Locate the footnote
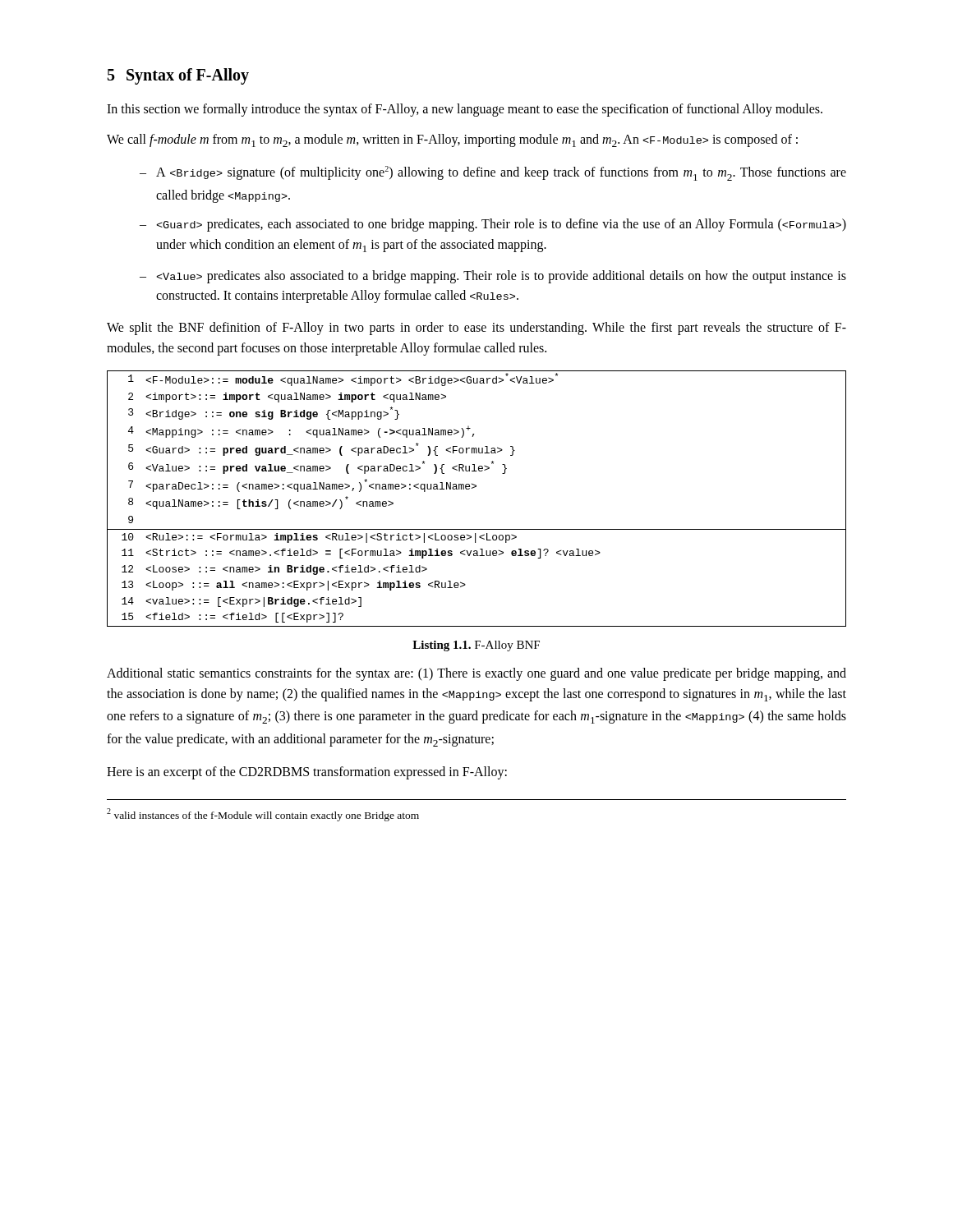The width and height of the screenshot is (953, 1232). click(x=263, y=814)
